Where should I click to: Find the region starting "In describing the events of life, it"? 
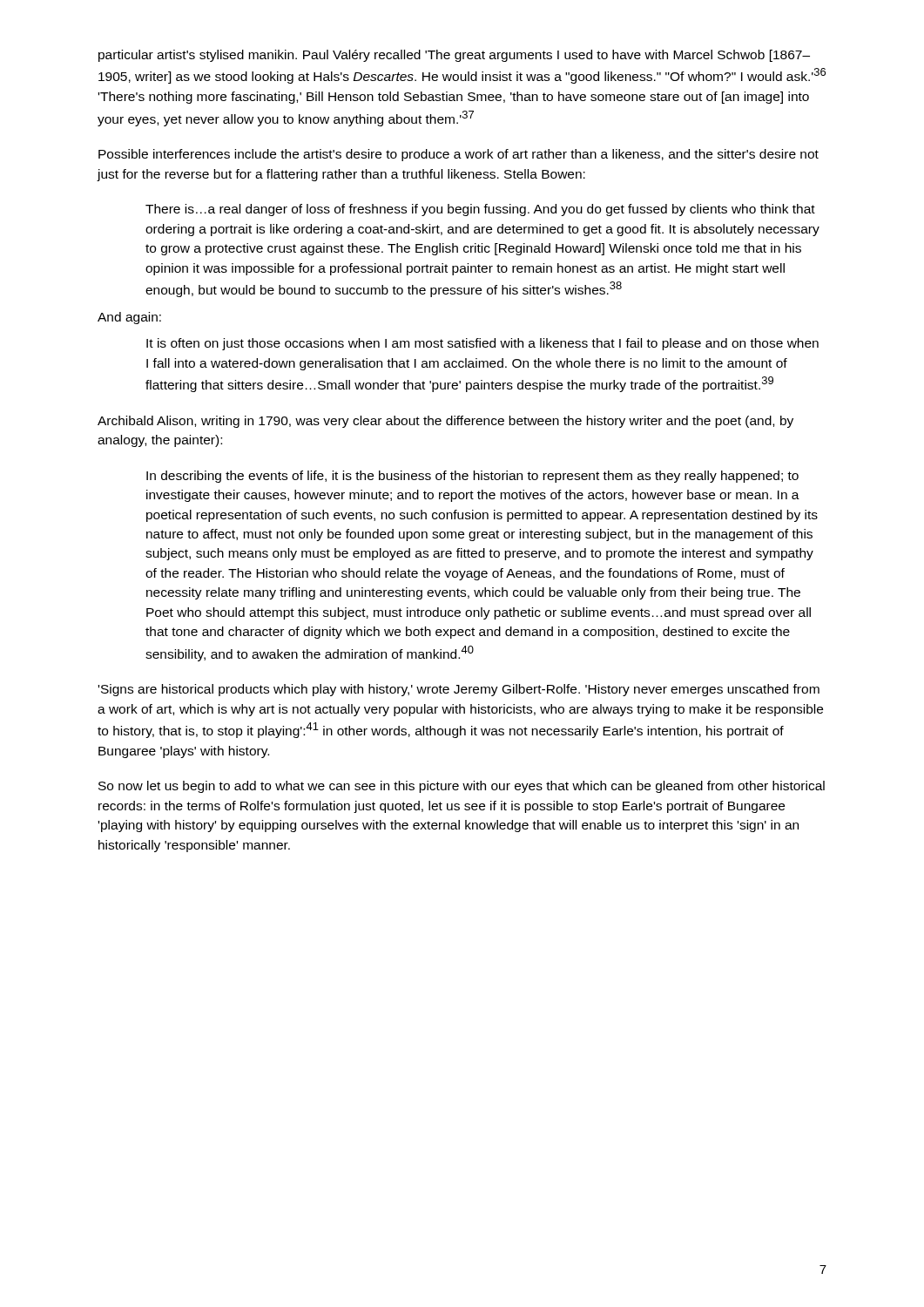[482, 564]
